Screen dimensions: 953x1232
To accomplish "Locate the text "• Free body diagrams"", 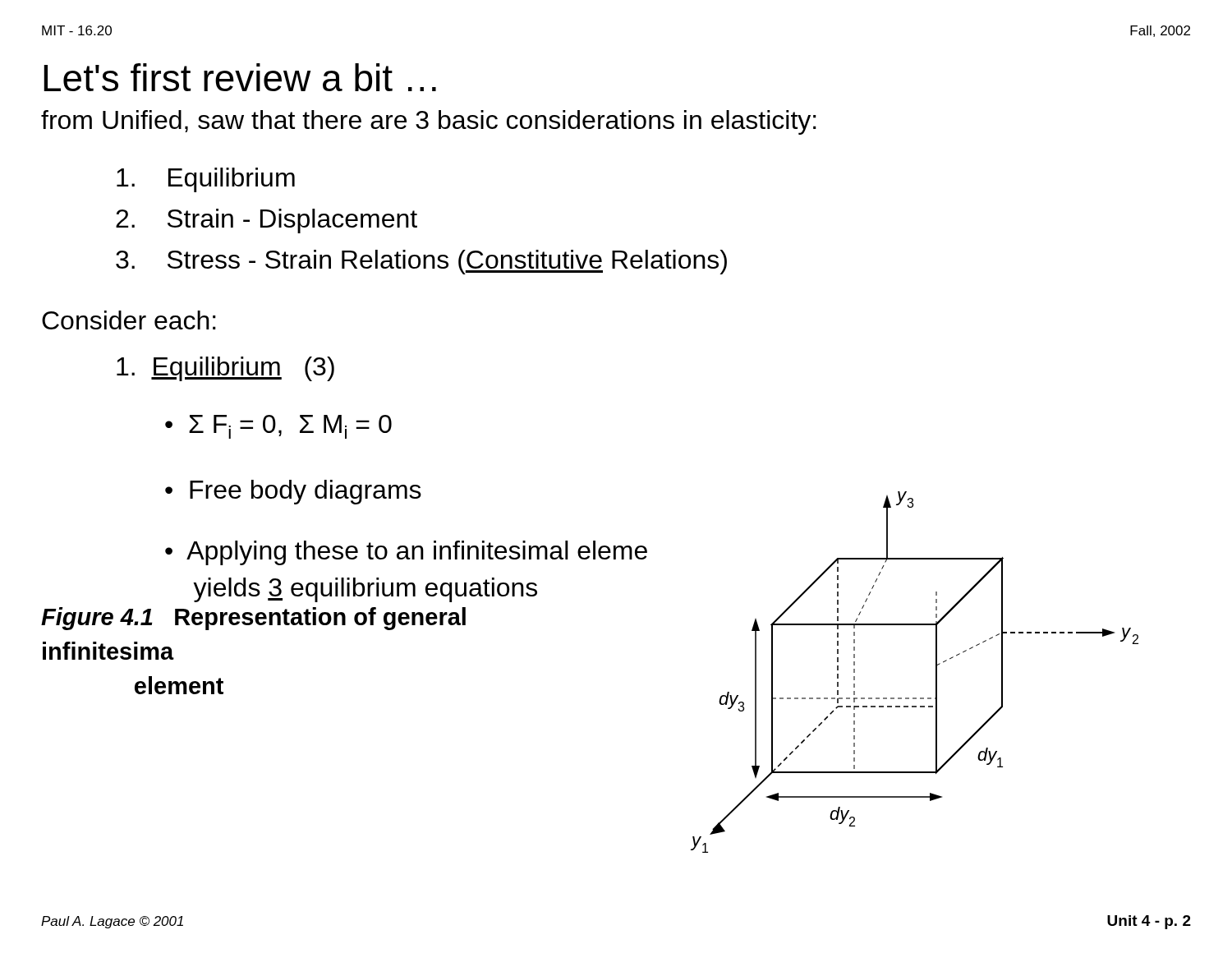I will point(293,490).
